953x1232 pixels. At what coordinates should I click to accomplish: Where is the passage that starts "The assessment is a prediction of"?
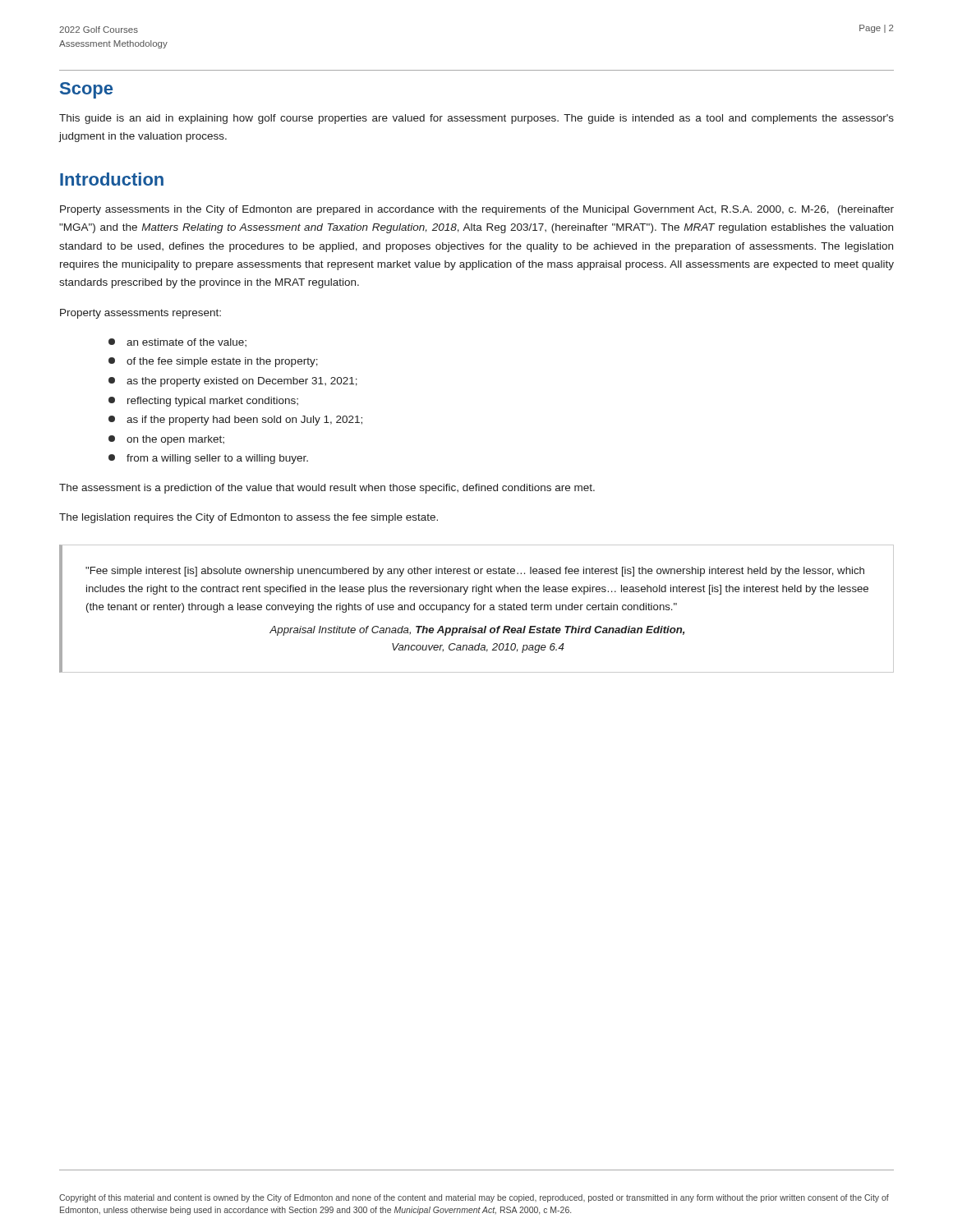(x=327, y=487)
